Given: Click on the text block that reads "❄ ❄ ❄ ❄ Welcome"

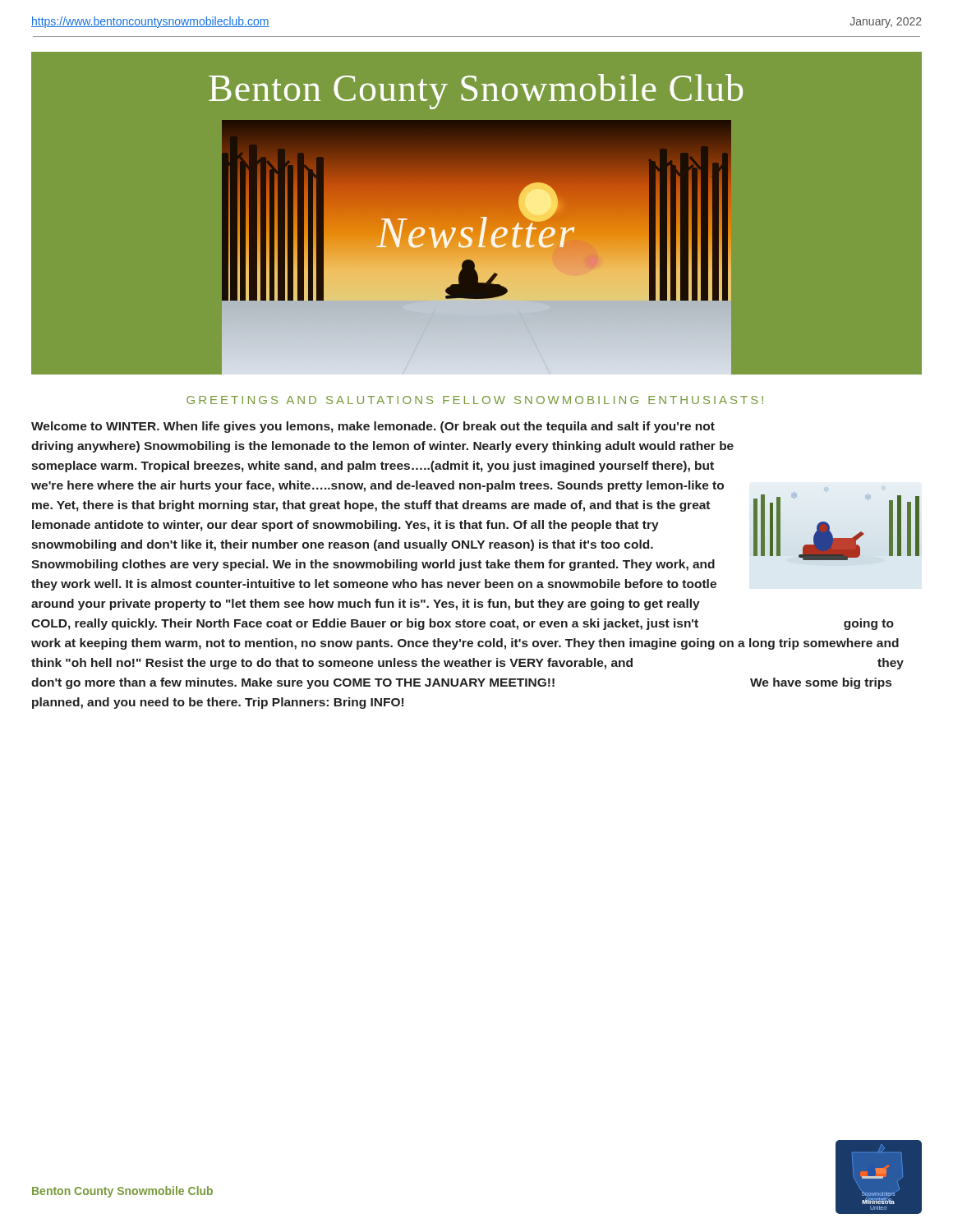Looking at the screenshot, I should (x=476, y=564).
